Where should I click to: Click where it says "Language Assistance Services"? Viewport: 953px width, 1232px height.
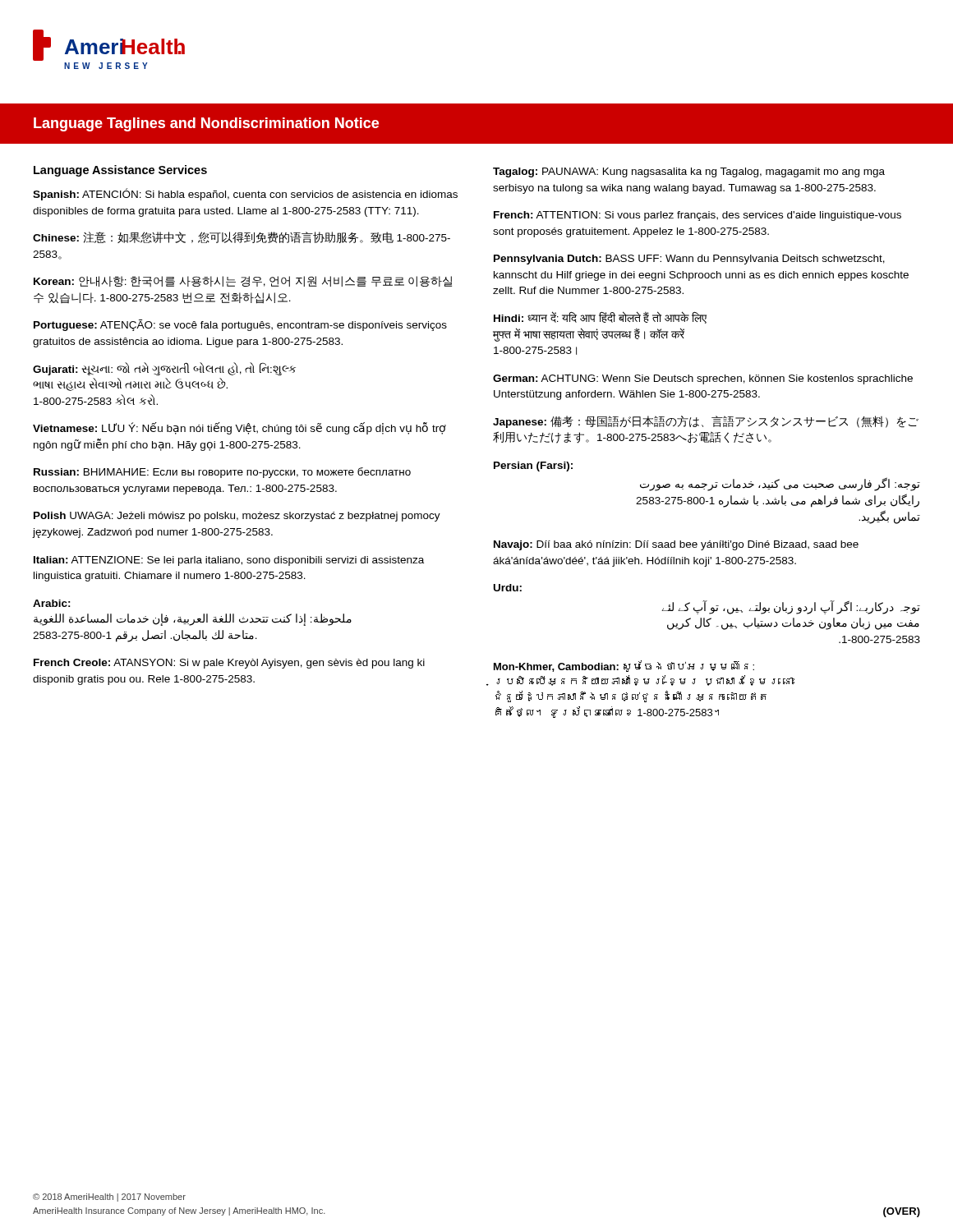point(120,170)
